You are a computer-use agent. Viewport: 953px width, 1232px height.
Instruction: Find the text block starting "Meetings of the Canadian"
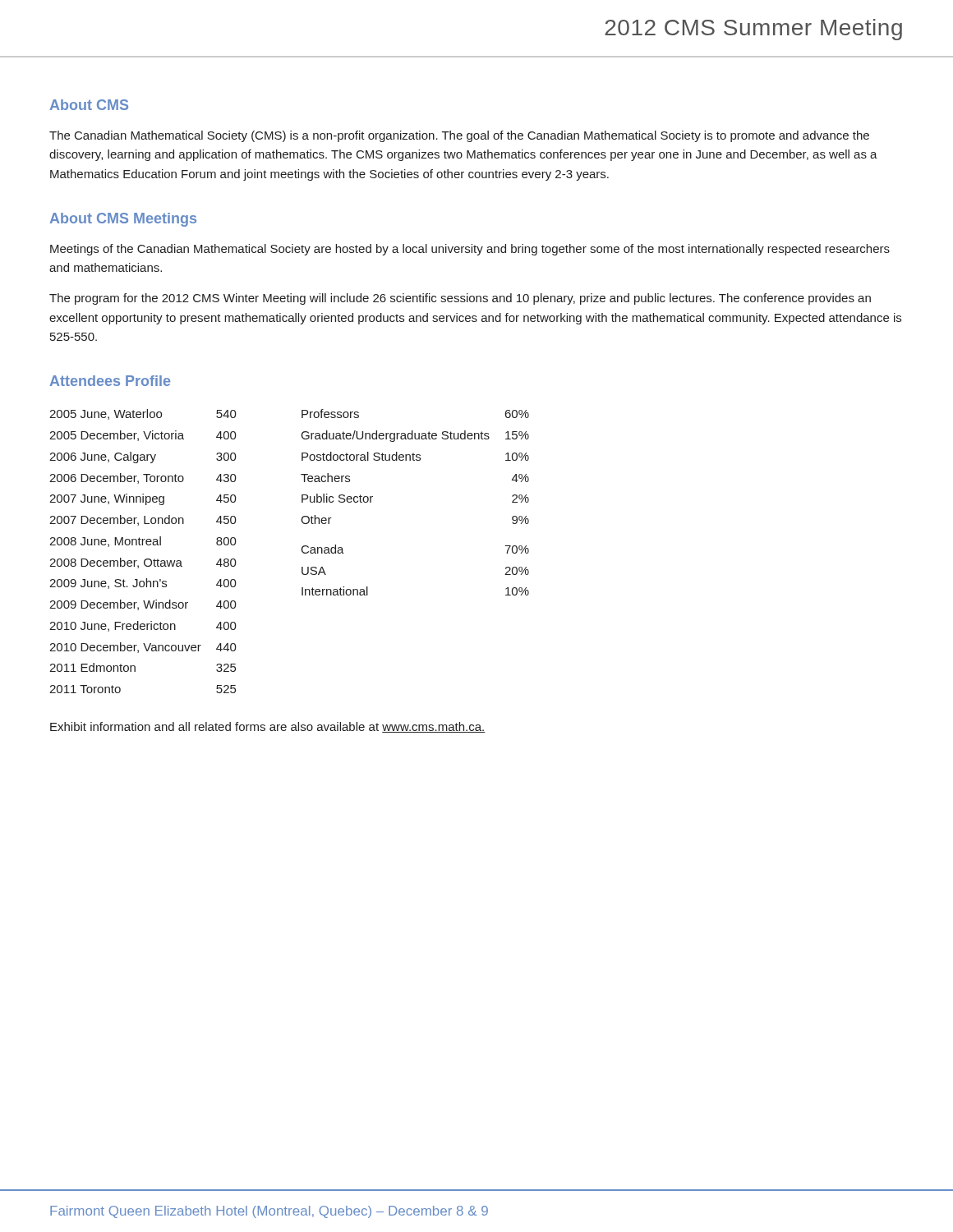pyautogui.click(x=470, y=258)
